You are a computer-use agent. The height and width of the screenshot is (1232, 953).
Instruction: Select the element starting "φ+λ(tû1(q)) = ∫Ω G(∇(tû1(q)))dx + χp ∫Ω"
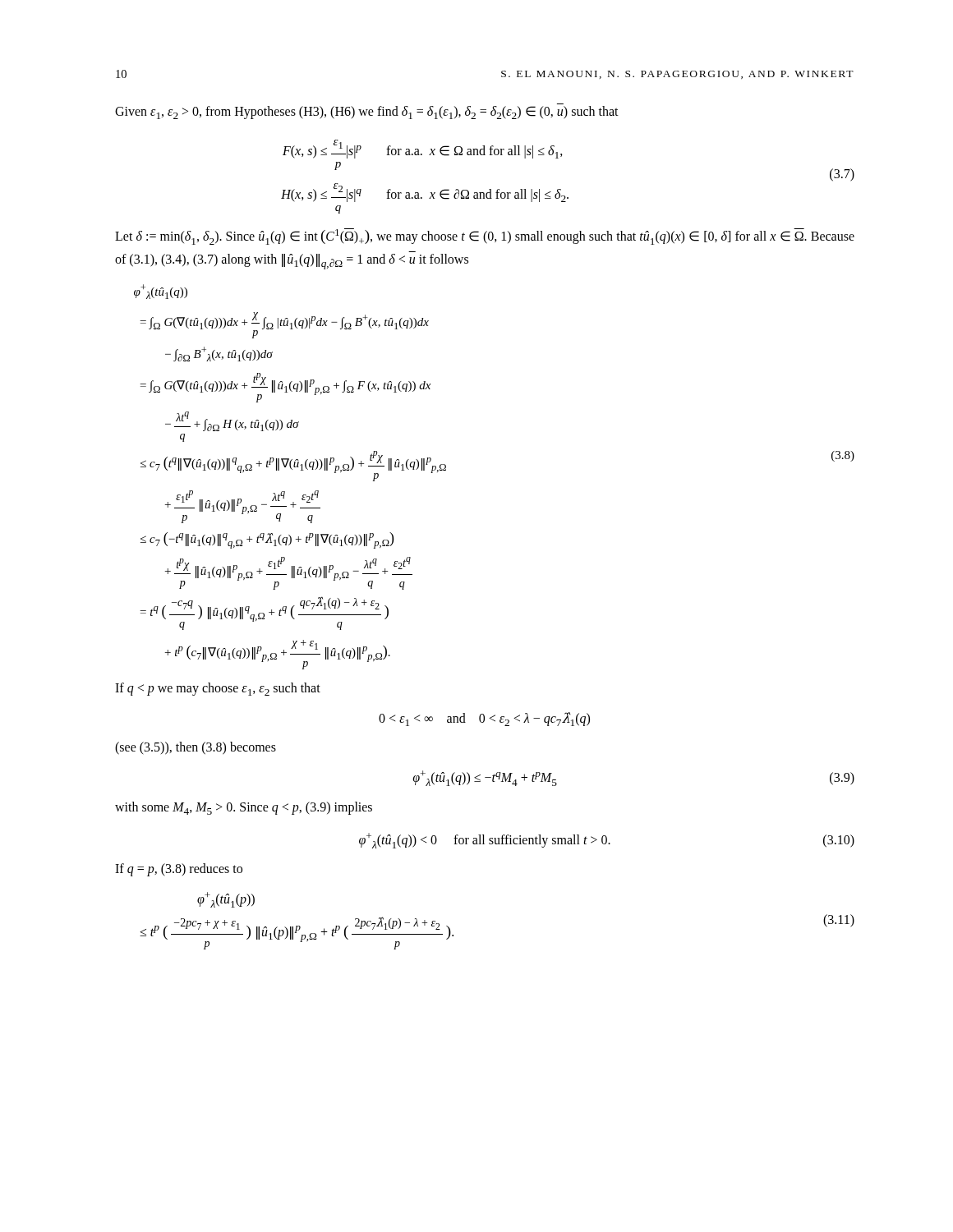point(161,292)
